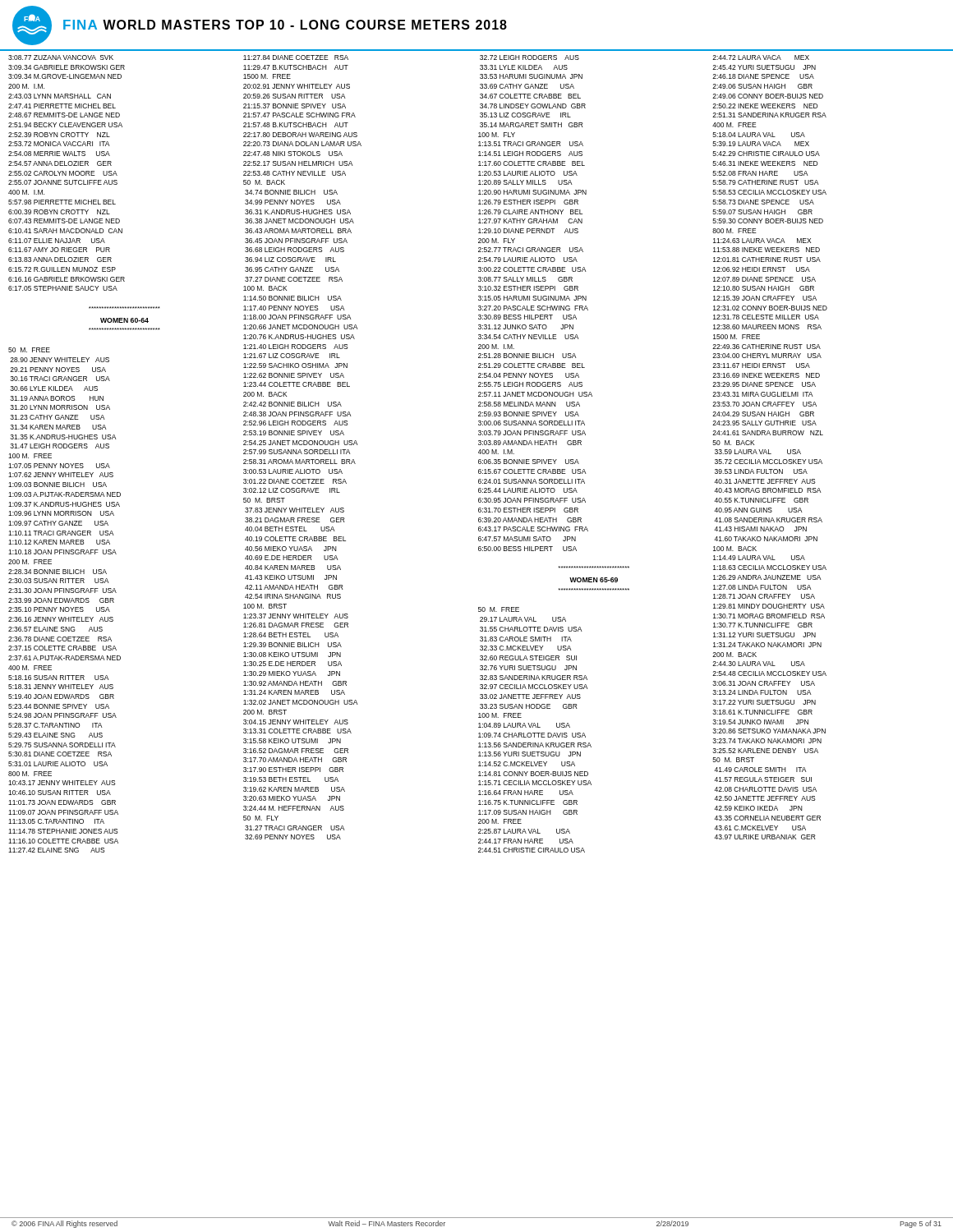The height and width of the screenshot is (1232, 953).
Task: Find the table that mentions "3:08.77 ZUZANA VANCOVA"
Action: tap(476, 455)
